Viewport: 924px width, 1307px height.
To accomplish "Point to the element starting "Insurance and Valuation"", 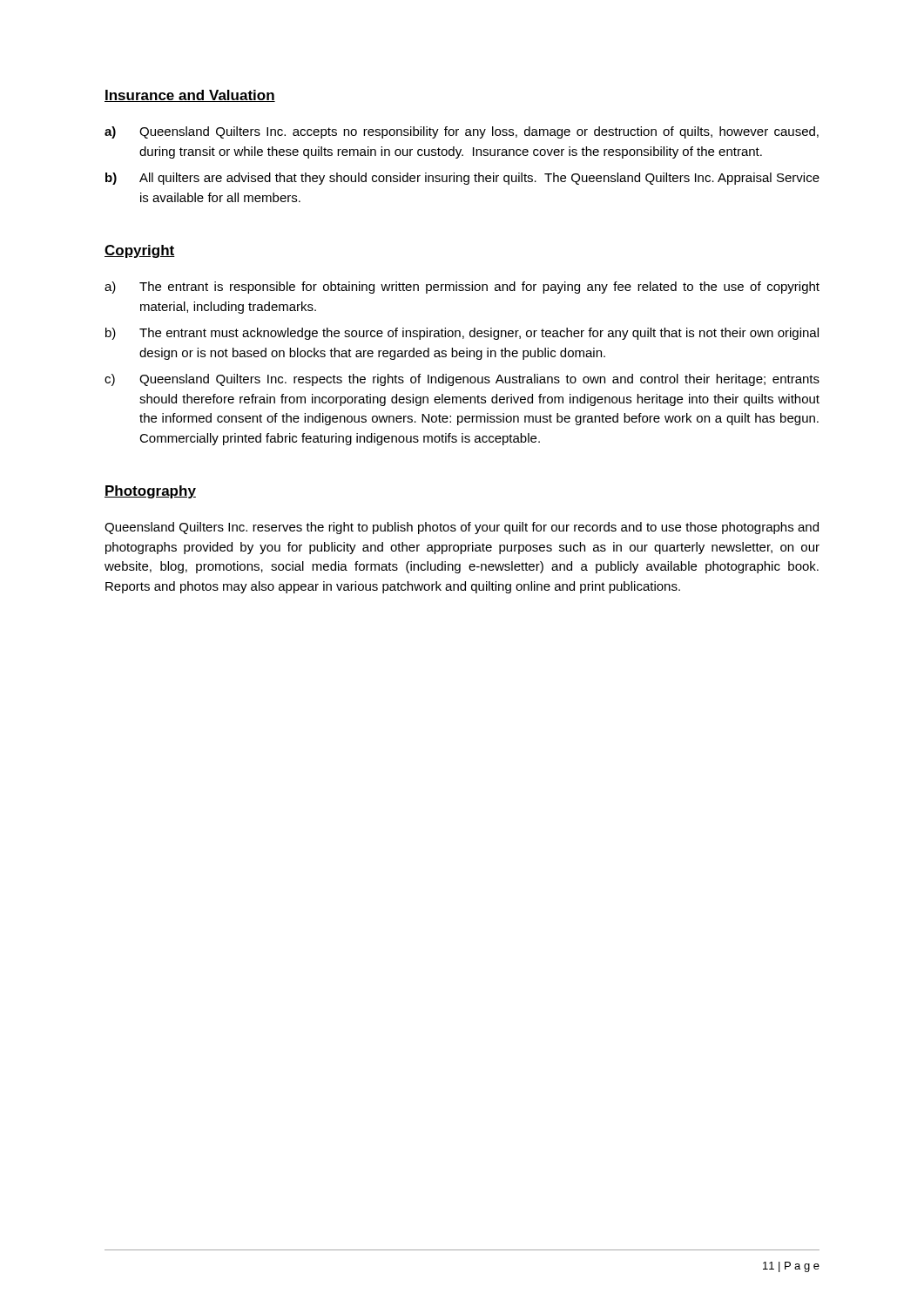I will 190,95.
